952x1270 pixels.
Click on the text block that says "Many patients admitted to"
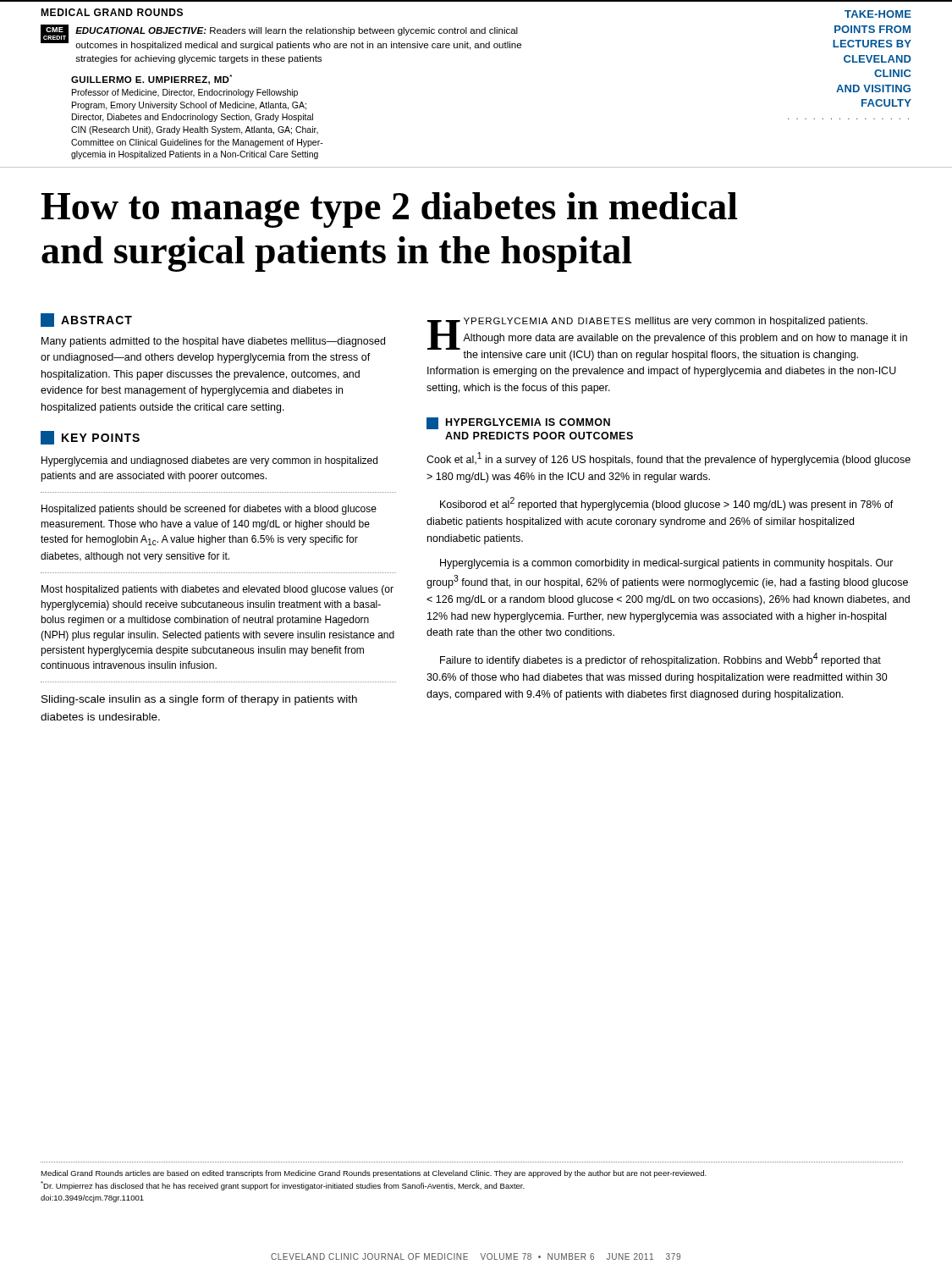click(x=213, y=374)
